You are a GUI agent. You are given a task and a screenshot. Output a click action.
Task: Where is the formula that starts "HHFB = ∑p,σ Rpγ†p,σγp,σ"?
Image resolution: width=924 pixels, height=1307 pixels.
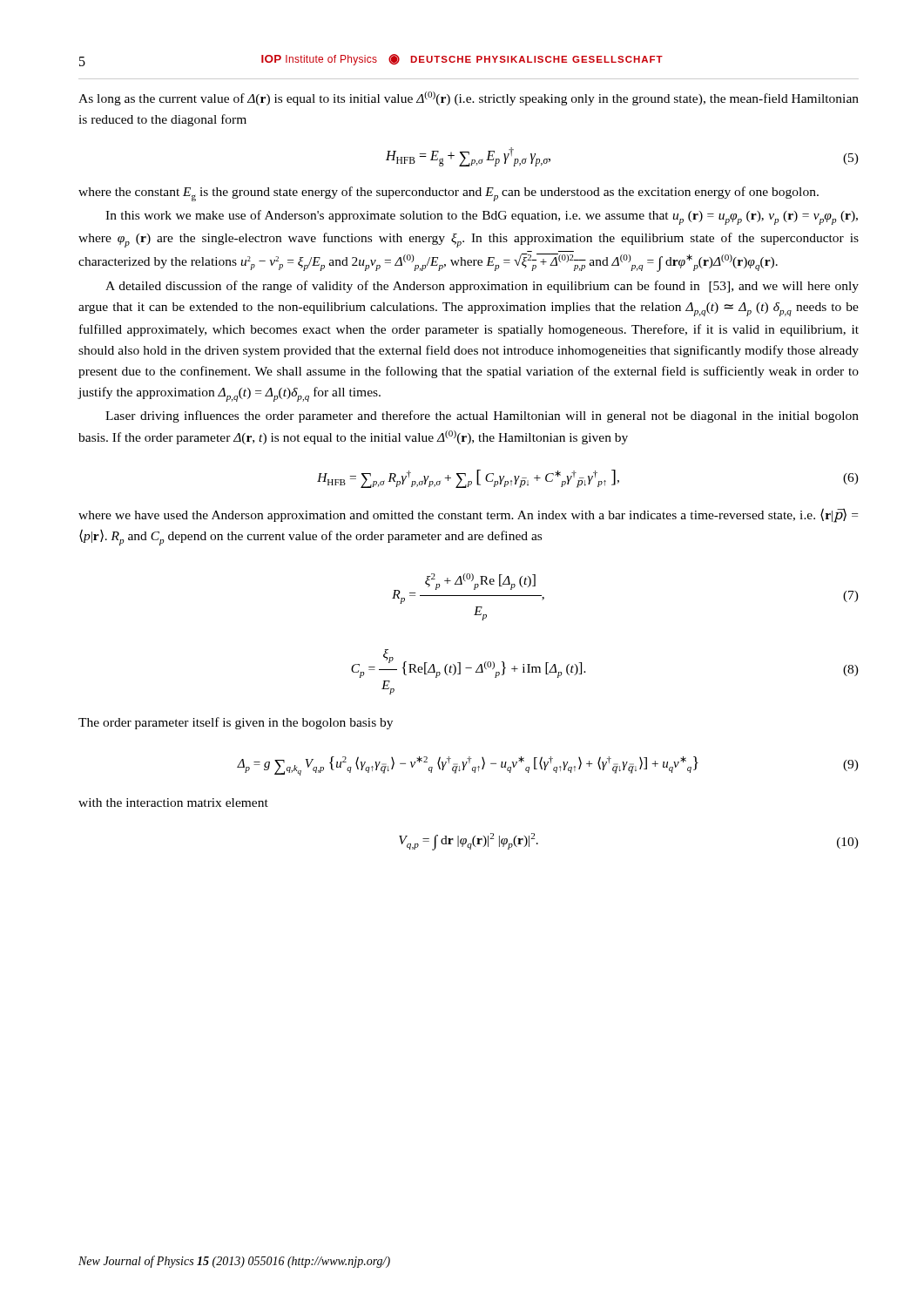point(588,477)
